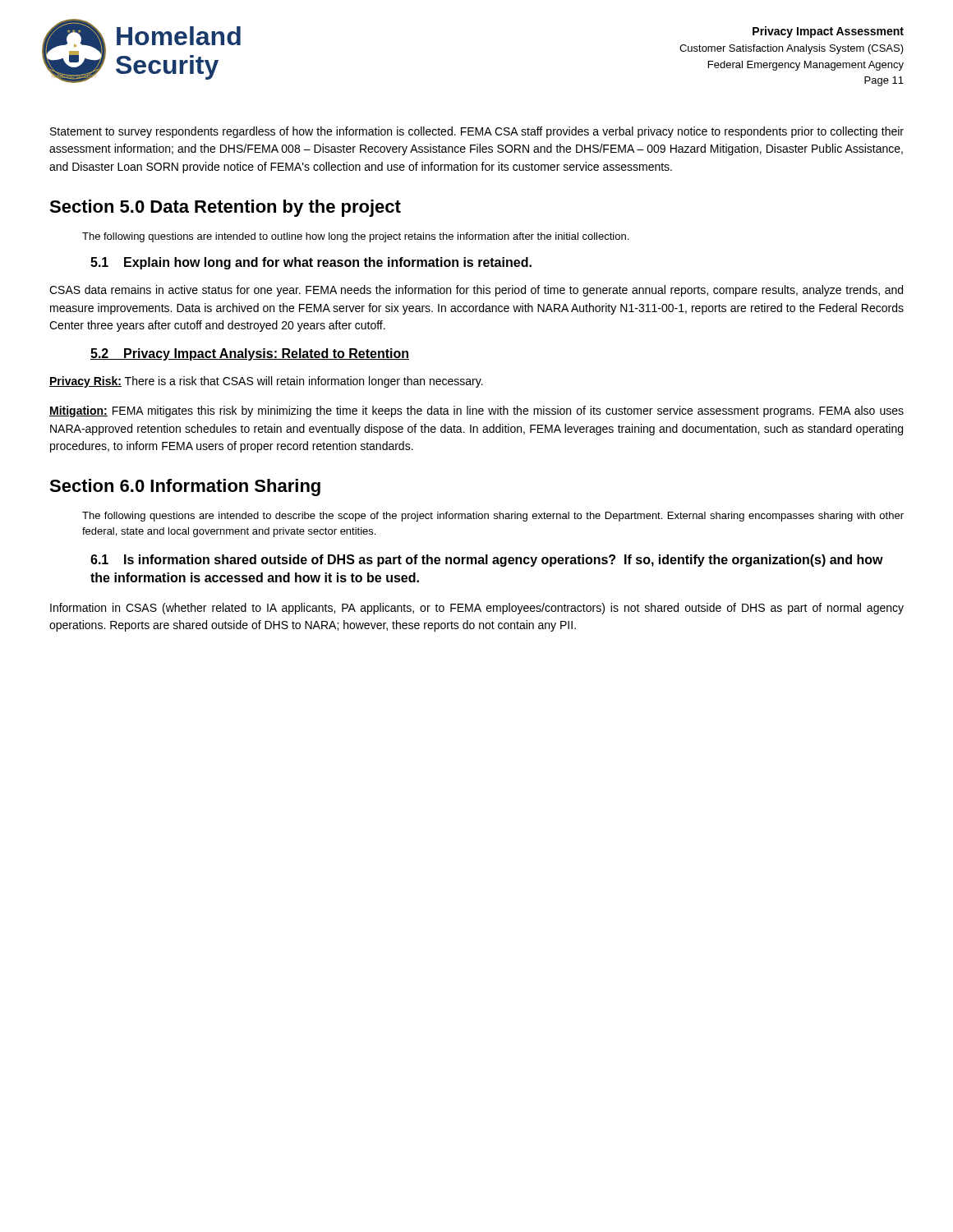Viewport: 953px width, 1232px height.
Task: Point to the passage starting "Section 5.0 Data Retention by"
Action: (225, 208)
